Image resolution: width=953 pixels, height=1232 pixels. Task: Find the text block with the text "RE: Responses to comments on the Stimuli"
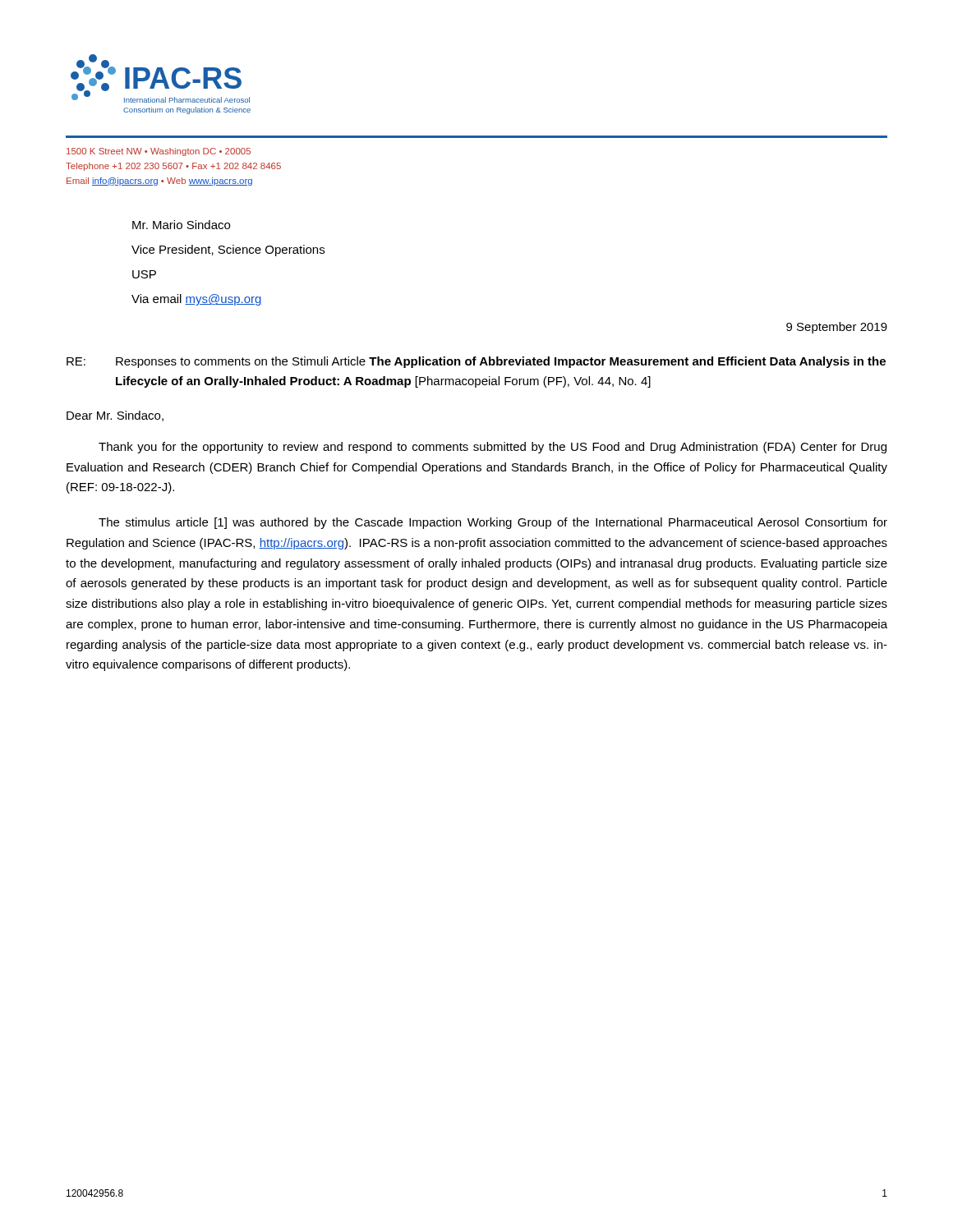click(x=476, y=371)
